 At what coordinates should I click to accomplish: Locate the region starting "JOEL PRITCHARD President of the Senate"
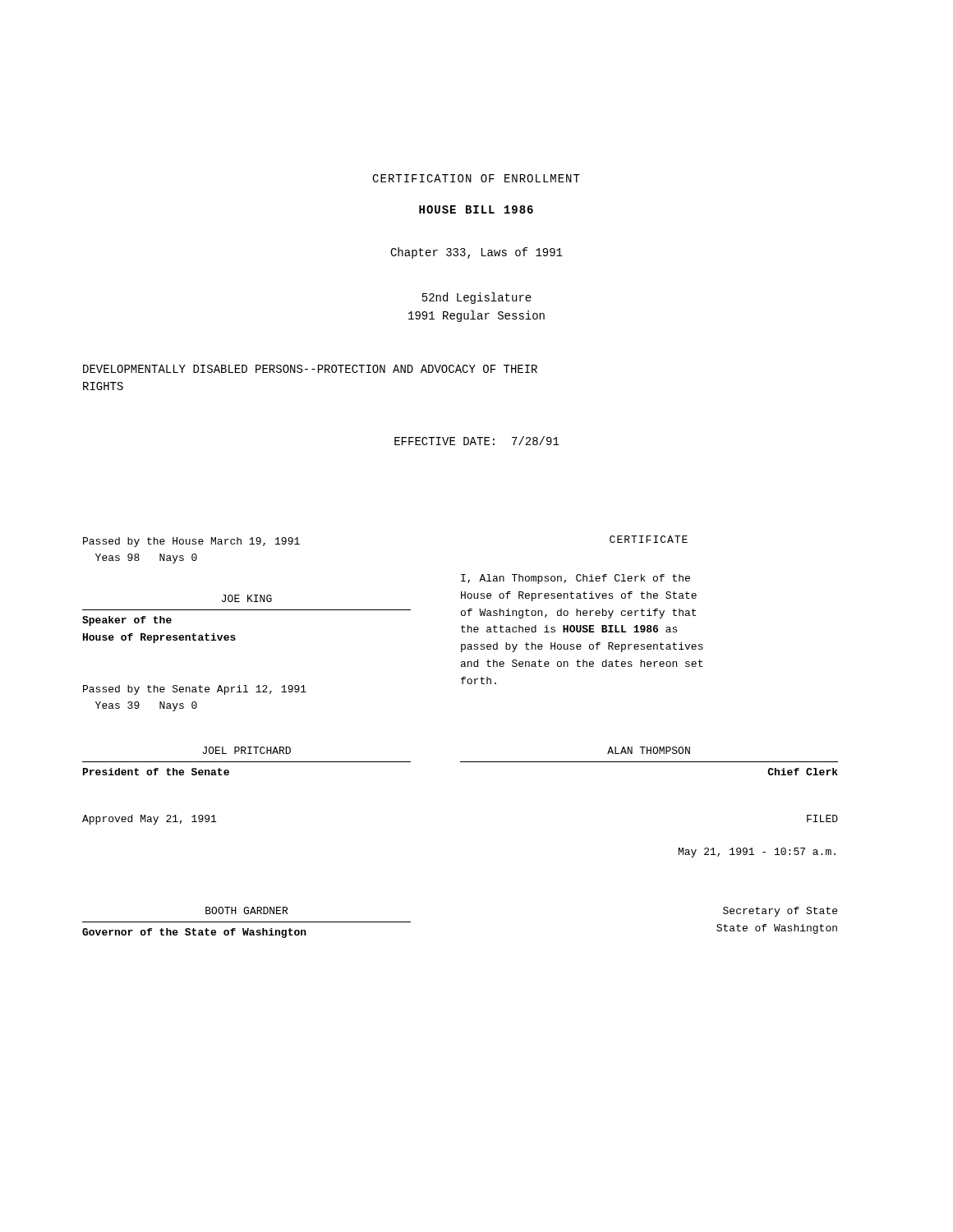click(x=246, y=761)
